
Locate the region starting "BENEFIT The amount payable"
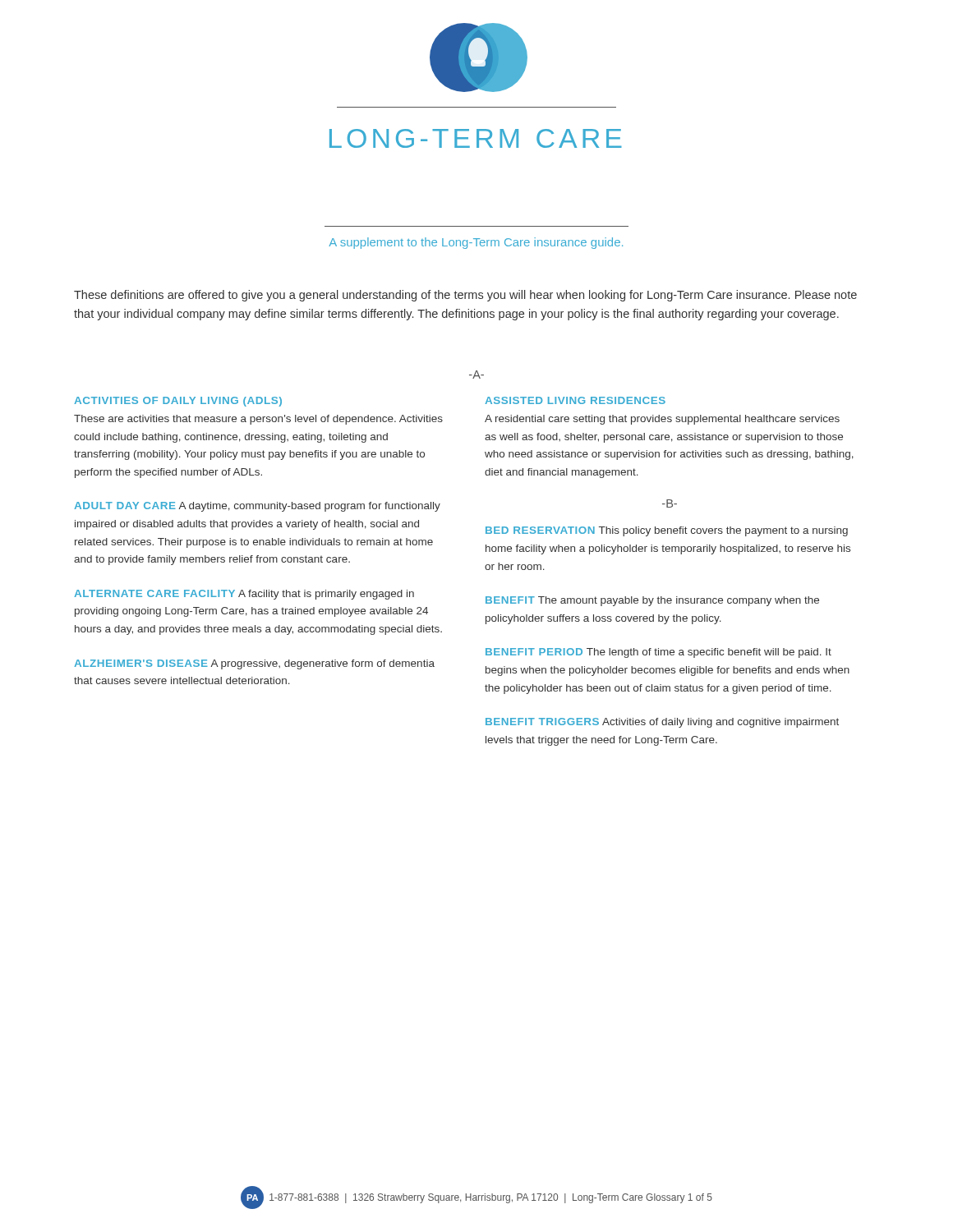(670, 609)
